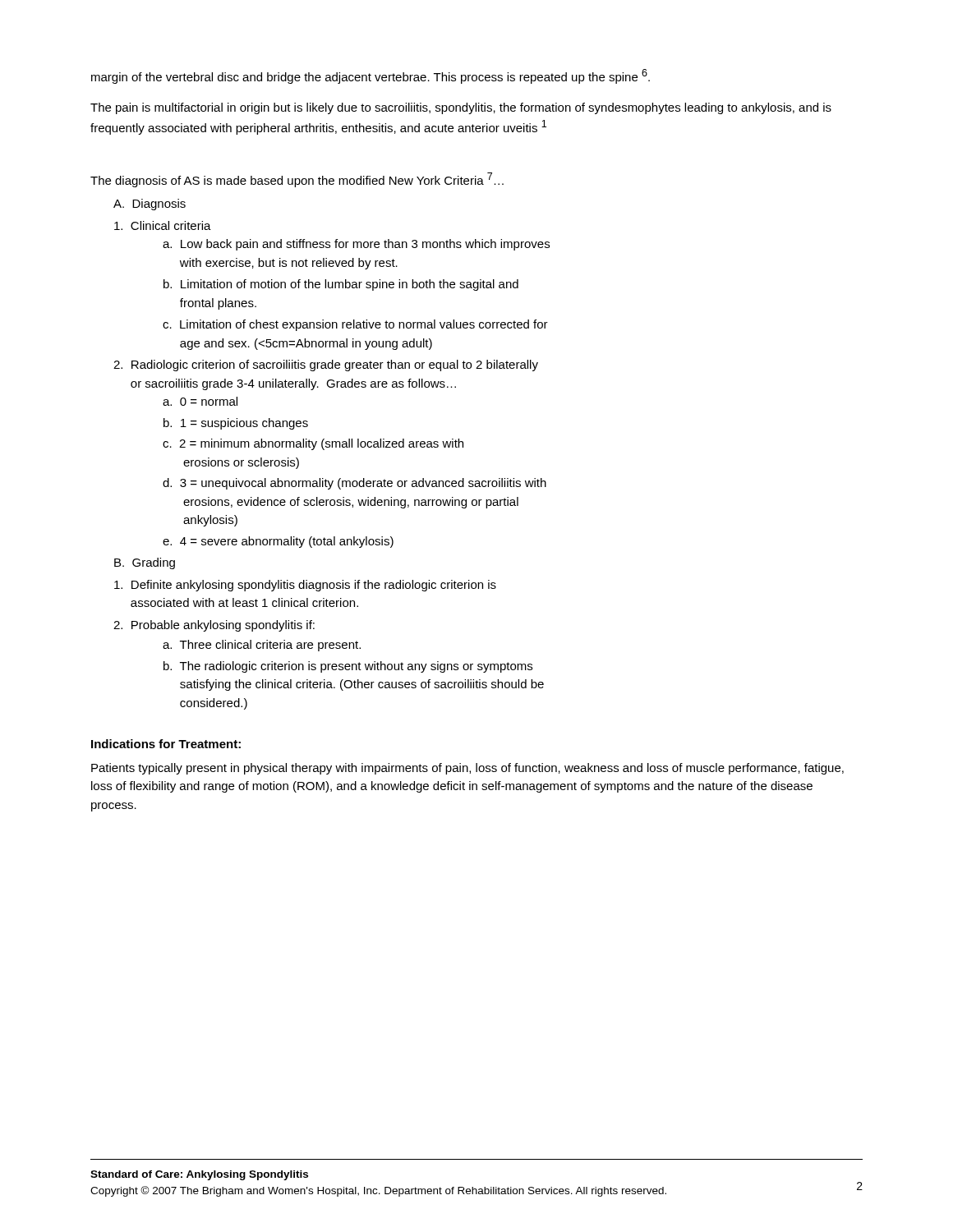The width and height of the screenshot is (953, 1232).
Task: Find the passage starting "c. 2 = minimum abnormality (small"
Action: tap(314, 452)
